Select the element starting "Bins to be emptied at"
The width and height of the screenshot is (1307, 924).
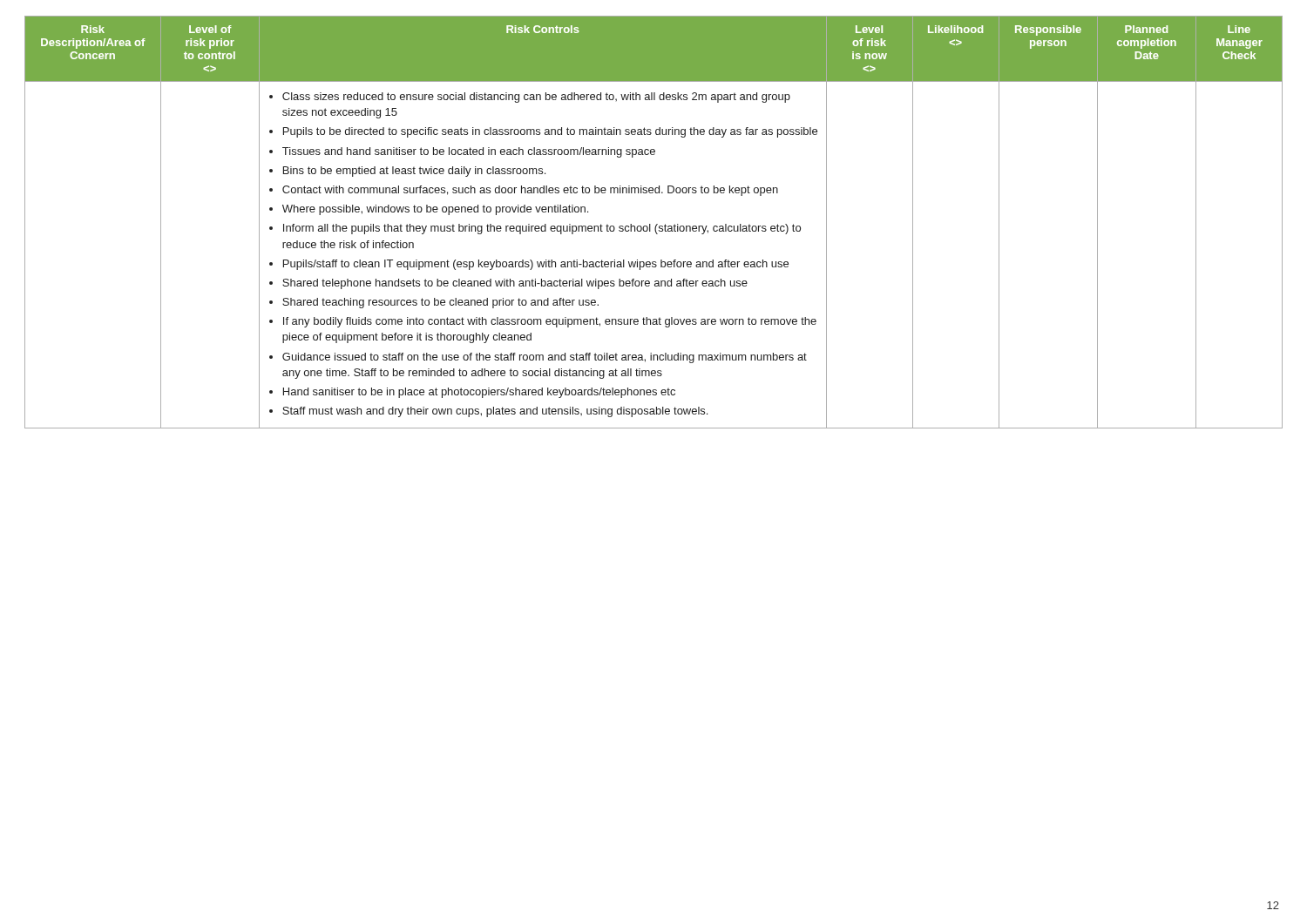(414, 170)
